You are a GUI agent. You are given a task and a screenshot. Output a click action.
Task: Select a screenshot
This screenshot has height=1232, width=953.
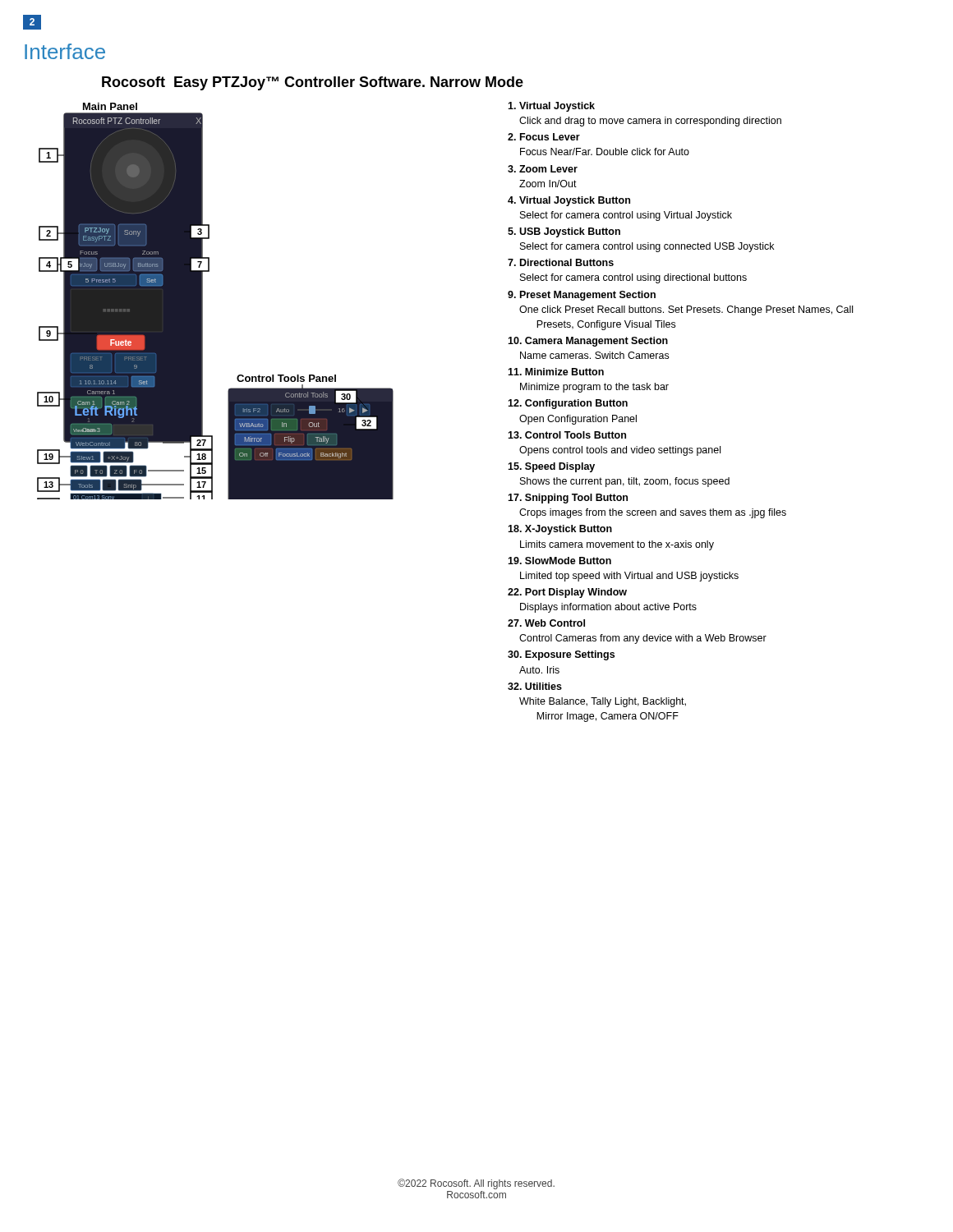261,299
